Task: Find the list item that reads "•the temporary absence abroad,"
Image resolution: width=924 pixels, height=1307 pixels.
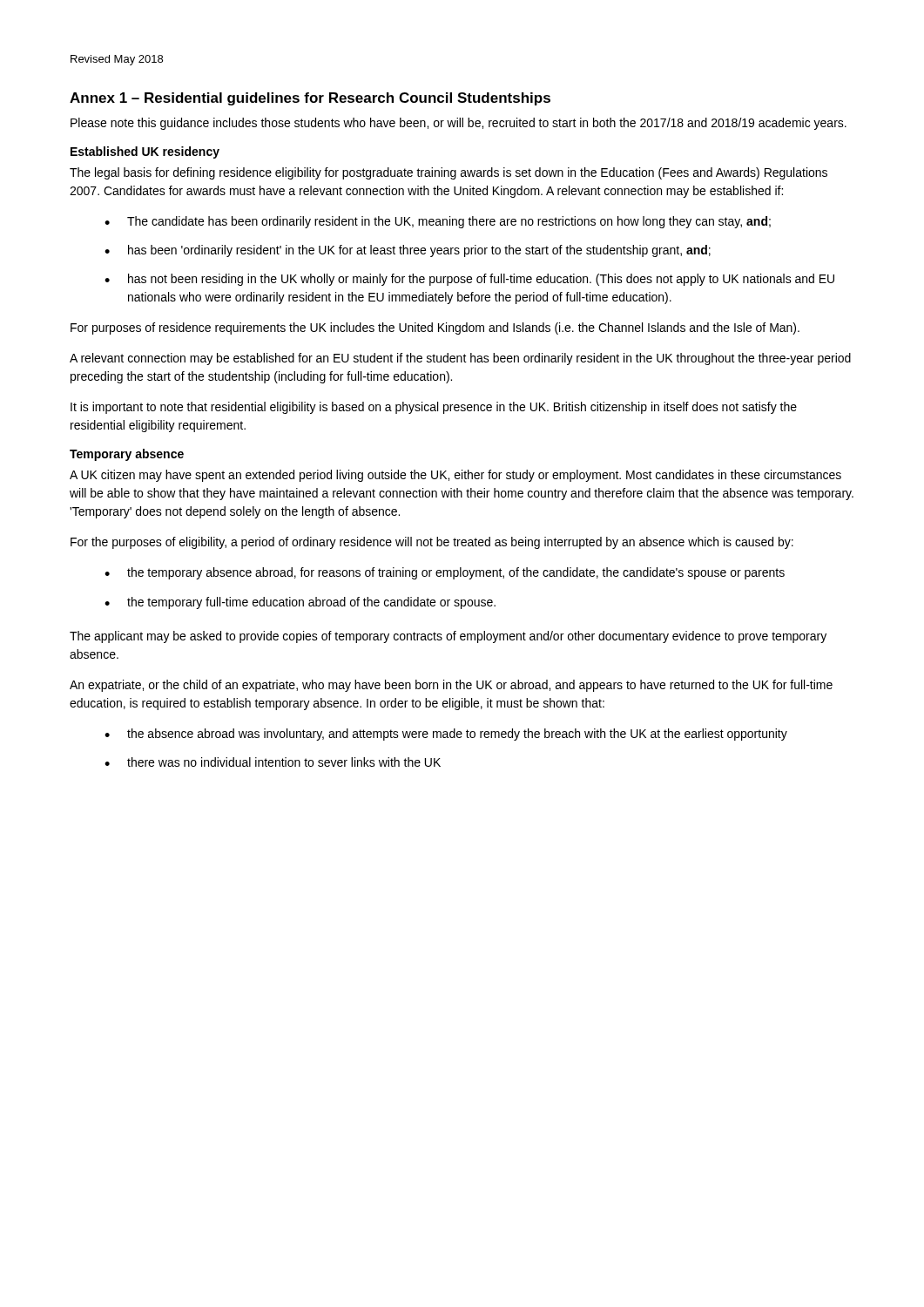Action: point(445,575)
